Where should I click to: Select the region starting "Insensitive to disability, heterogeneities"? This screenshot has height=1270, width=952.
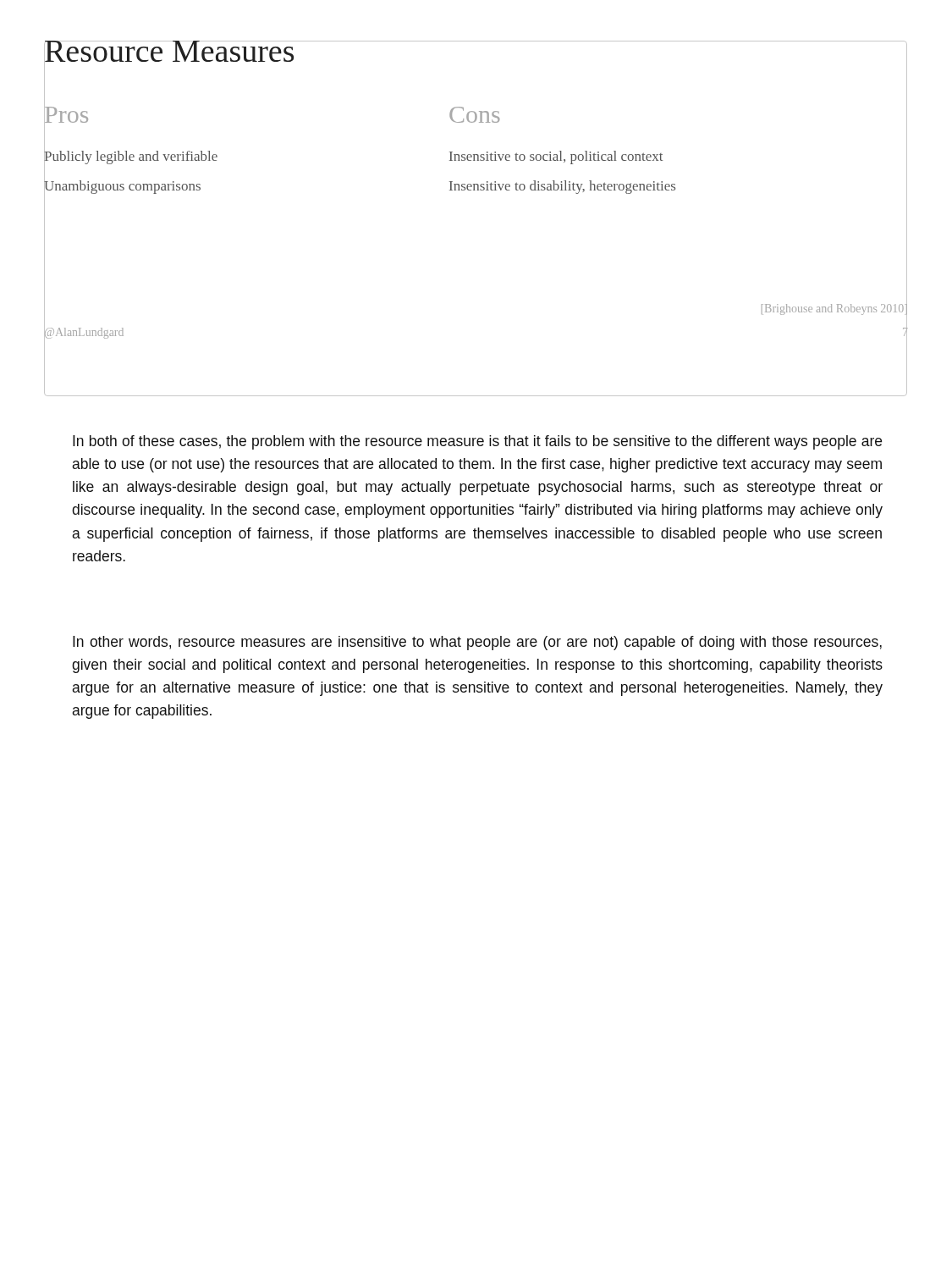(562, 186)
